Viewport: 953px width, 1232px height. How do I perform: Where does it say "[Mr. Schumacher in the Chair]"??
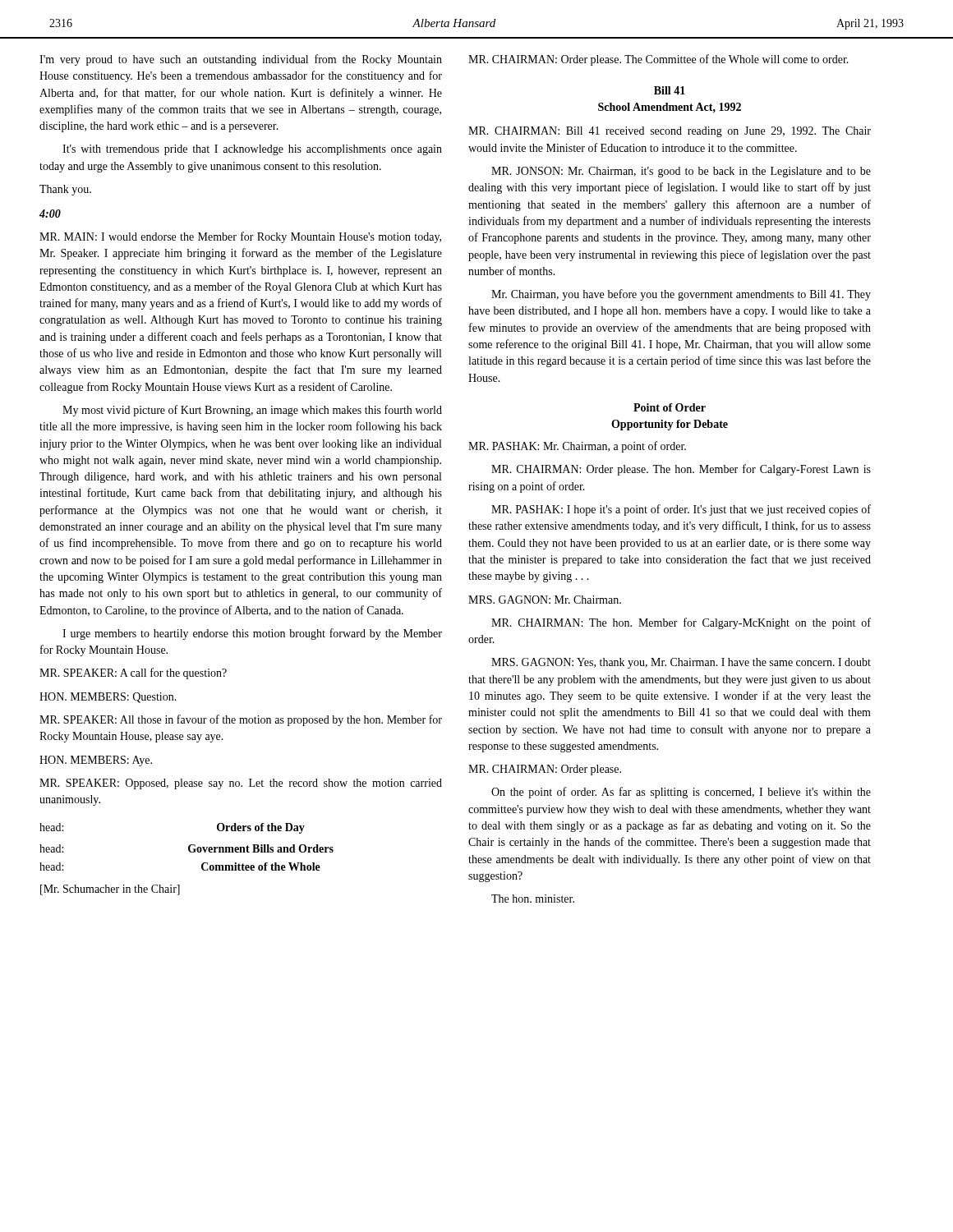(x=110, y=889)
